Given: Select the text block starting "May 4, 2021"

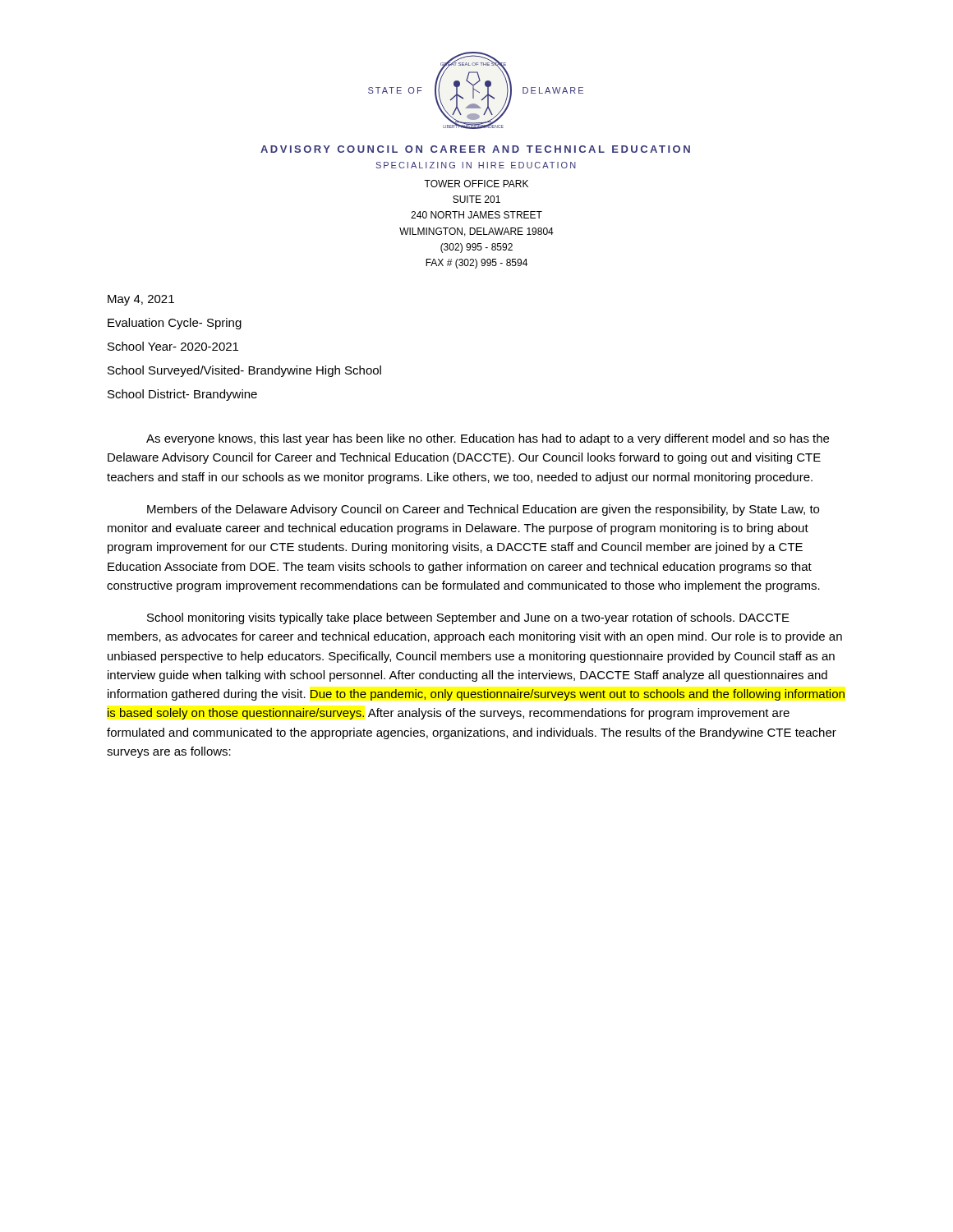Looking at the screenshot, I should tap(141, 299).
